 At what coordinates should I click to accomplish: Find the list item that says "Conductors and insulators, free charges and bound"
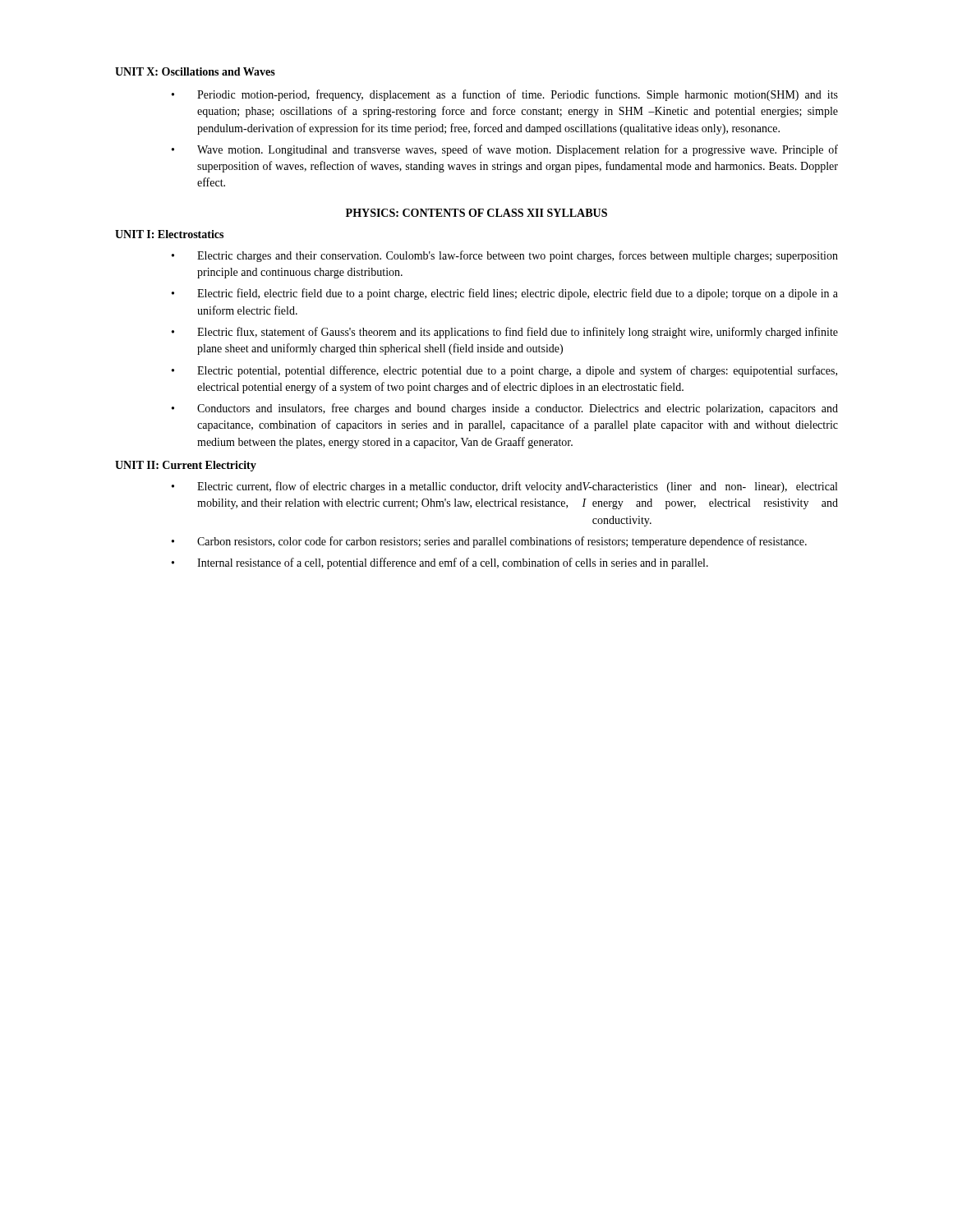518,425
